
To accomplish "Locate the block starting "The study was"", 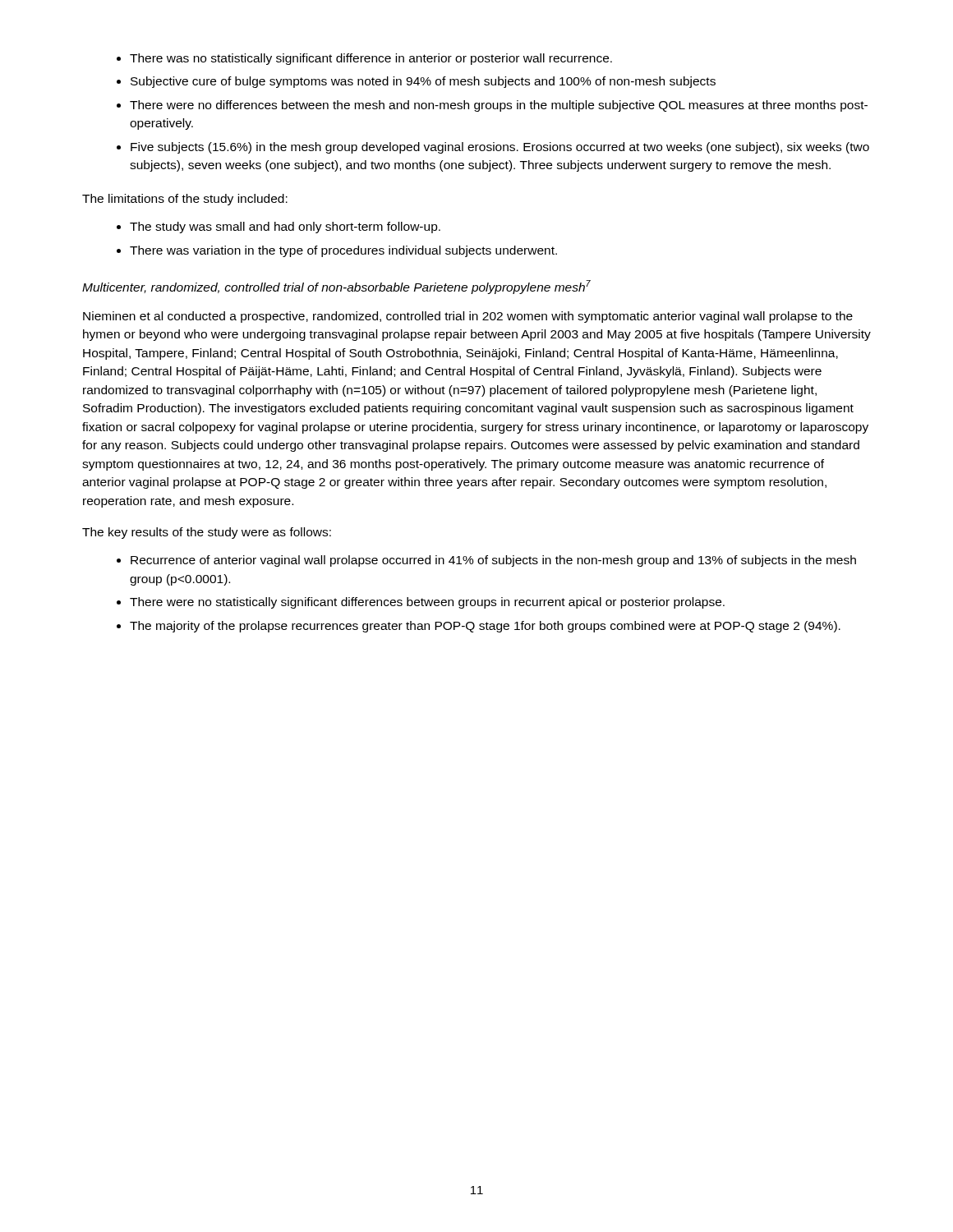I will click(279, 228).
